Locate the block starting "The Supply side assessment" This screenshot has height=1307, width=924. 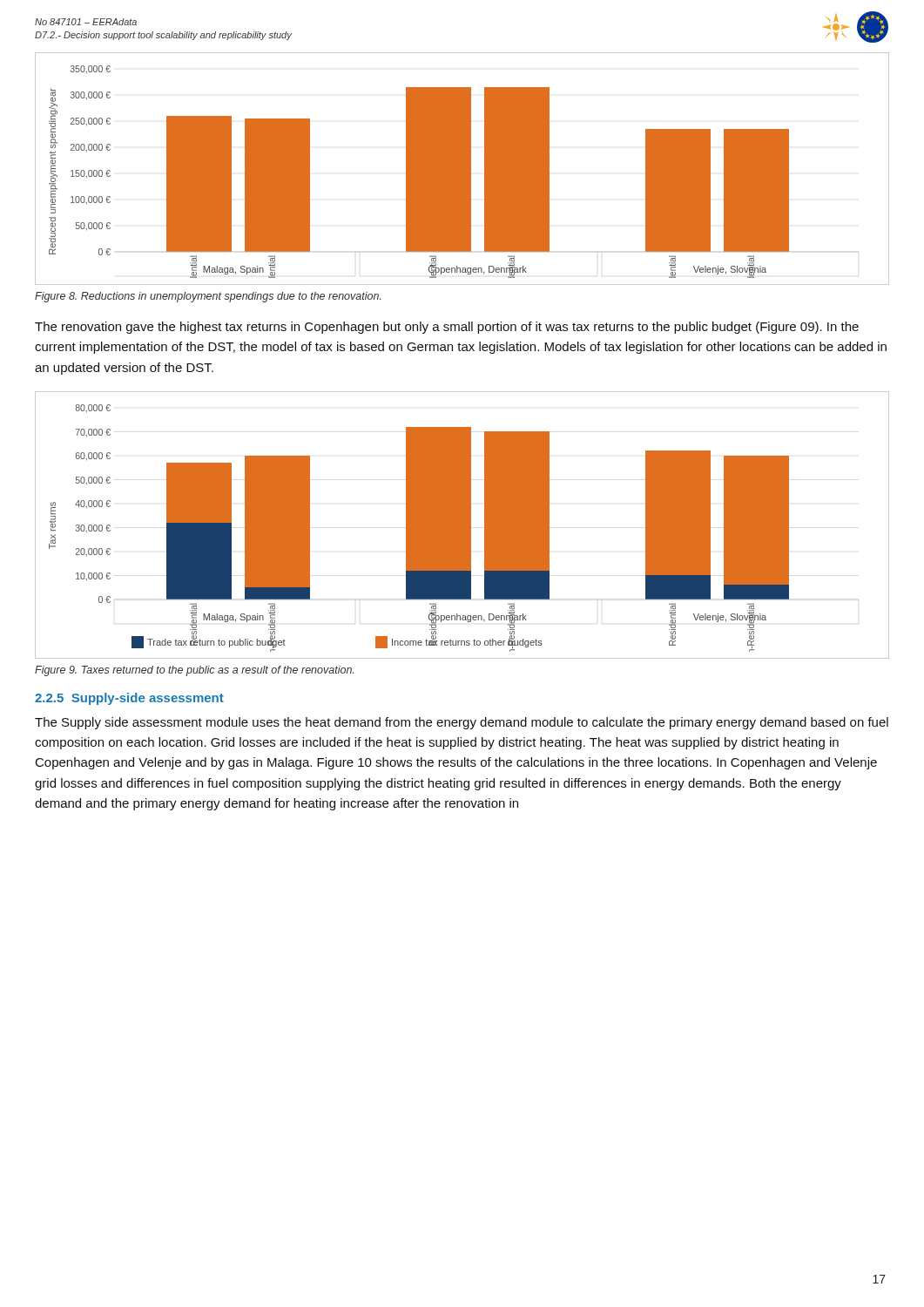(462, 762)
